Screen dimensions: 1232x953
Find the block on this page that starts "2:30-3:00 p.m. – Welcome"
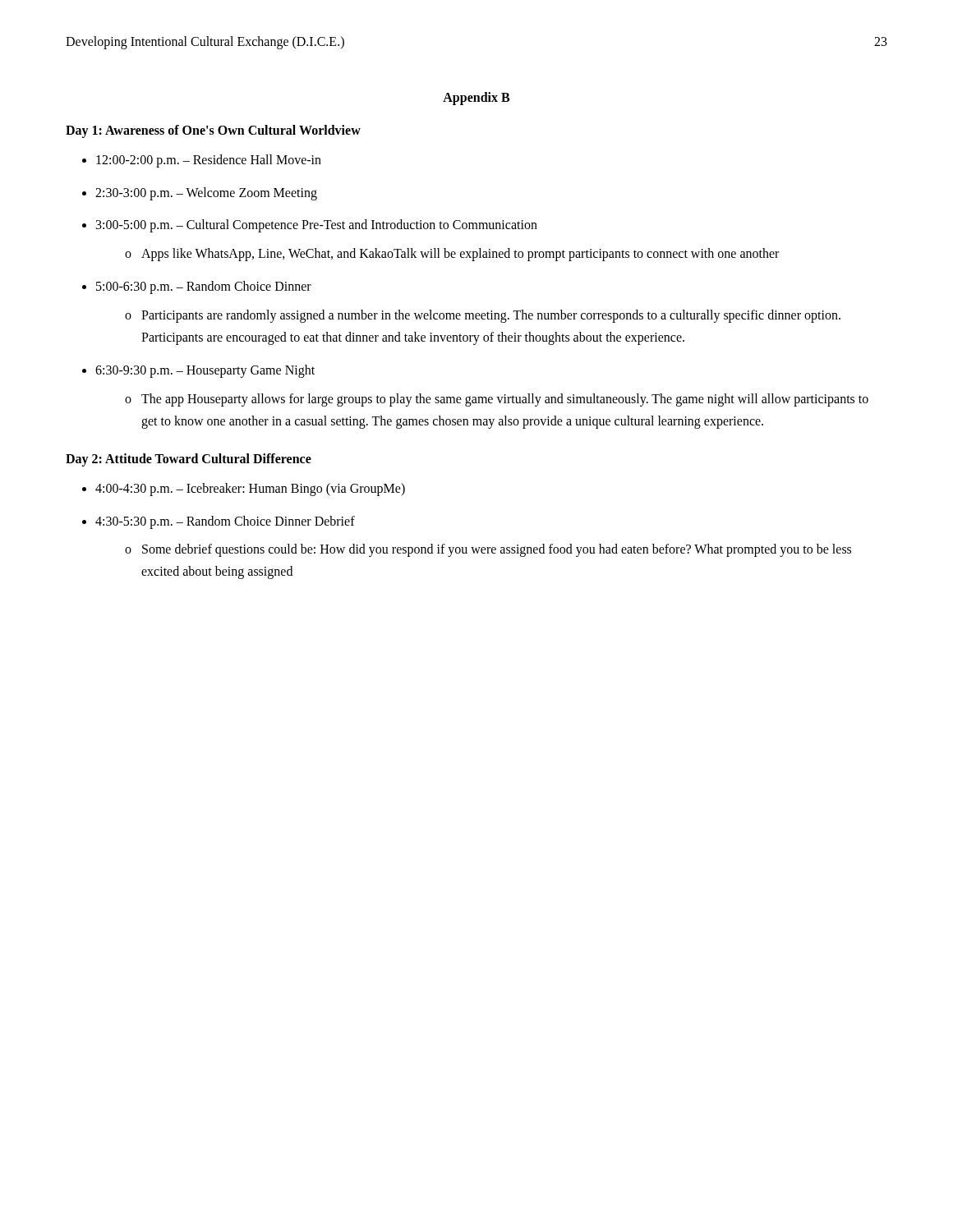point(206,194)
